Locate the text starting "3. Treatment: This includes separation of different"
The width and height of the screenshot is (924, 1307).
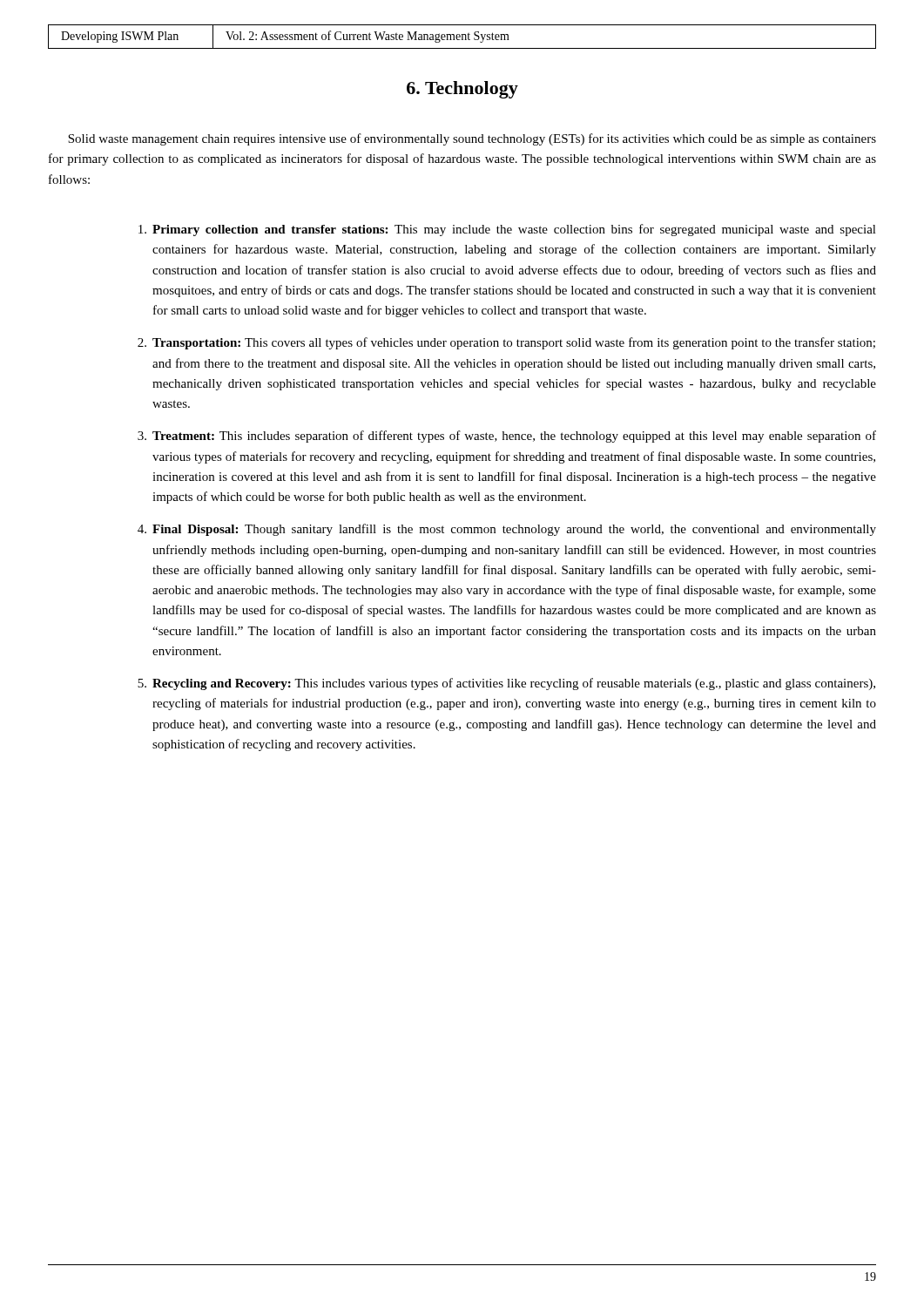[x=462, y=467]
